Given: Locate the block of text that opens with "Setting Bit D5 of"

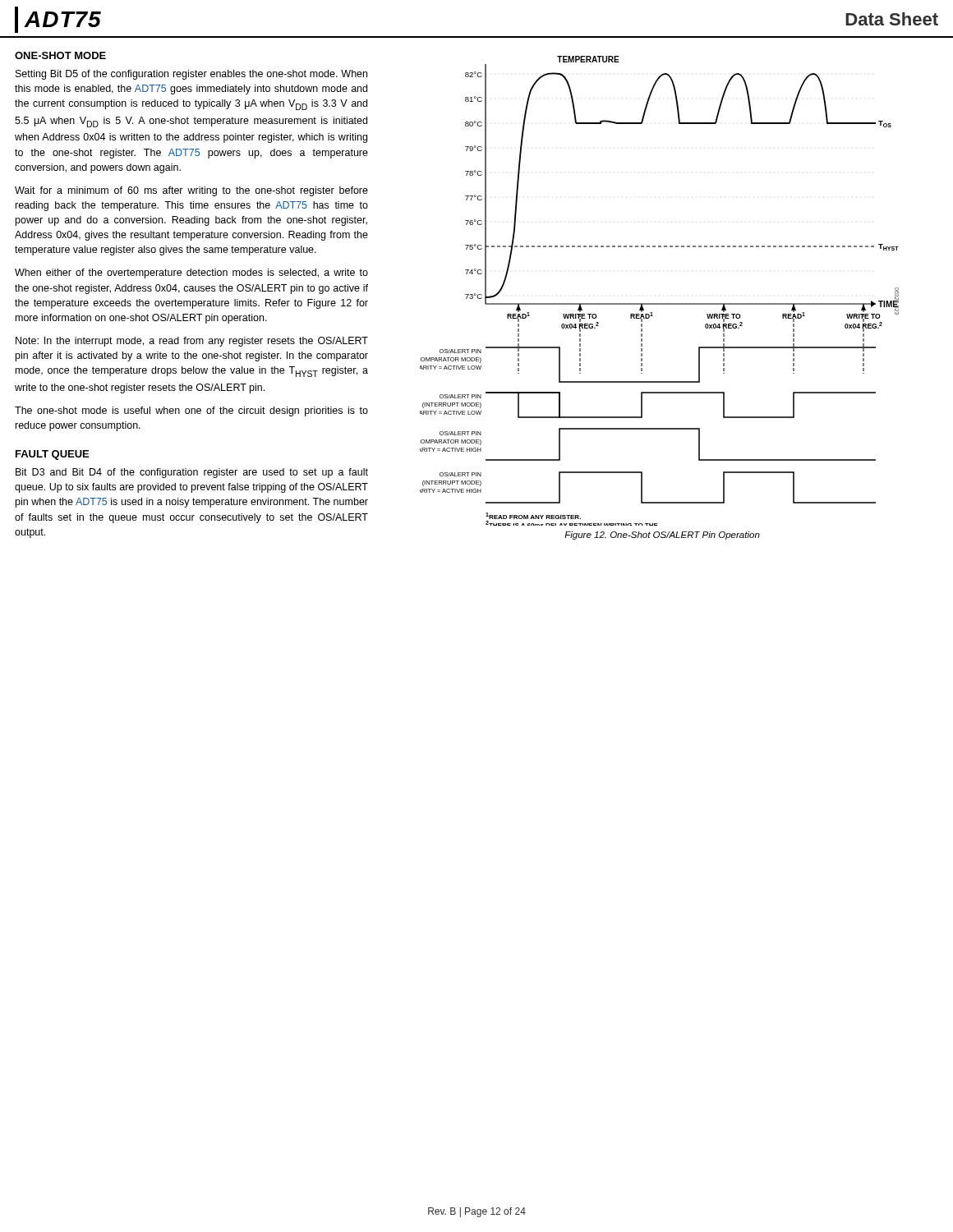Looking at the screenshot, I should (x=191, y=121).
